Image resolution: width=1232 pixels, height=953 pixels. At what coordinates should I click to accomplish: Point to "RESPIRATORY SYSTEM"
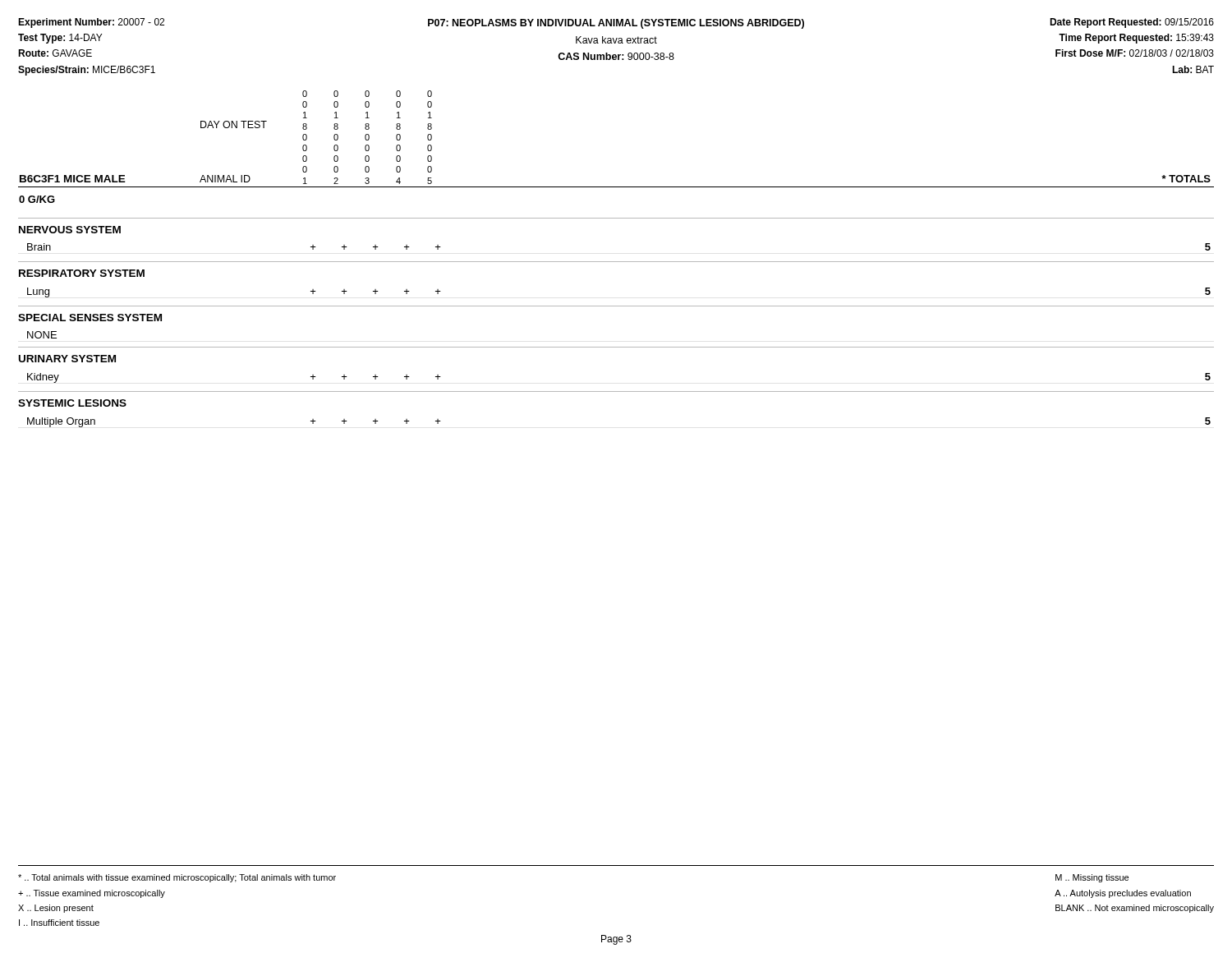click(x=82, y=273)
